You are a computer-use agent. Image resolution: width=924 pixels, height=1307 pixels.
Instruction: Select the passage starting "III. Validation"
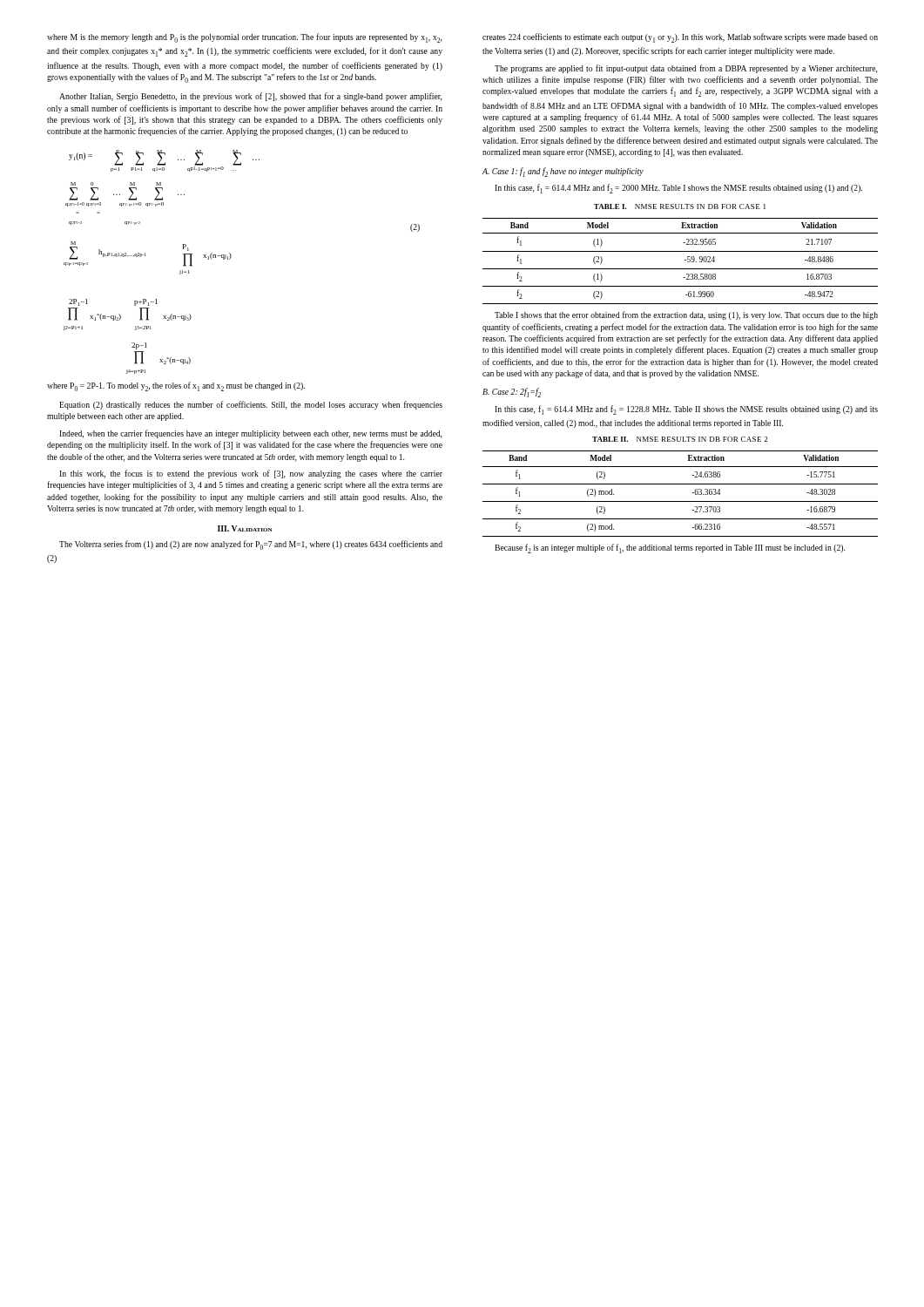coord(245,529)
